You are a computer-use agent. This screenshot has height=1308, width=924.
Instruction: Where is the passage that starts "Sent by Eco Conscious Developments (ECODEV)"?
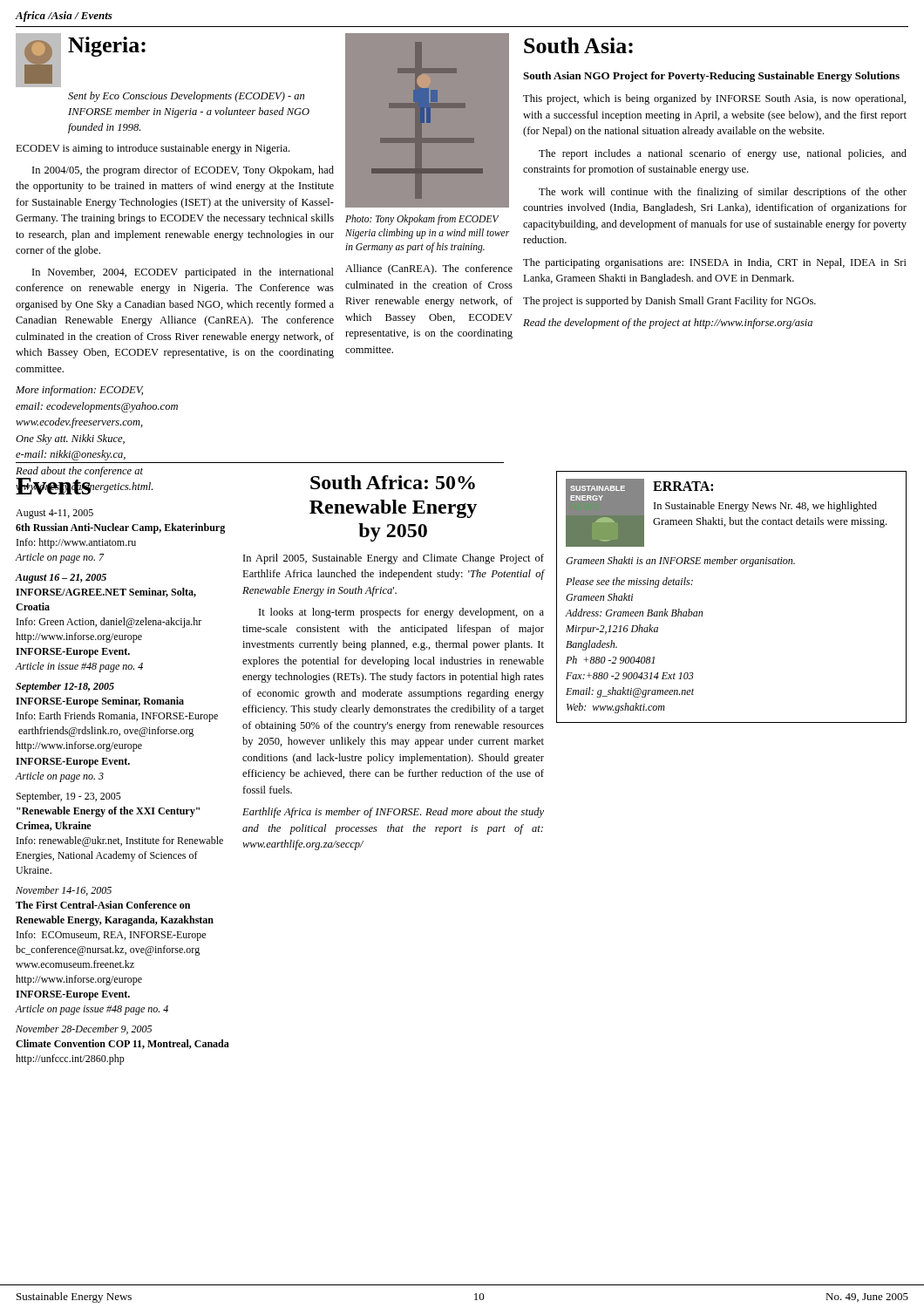point(189,111)
